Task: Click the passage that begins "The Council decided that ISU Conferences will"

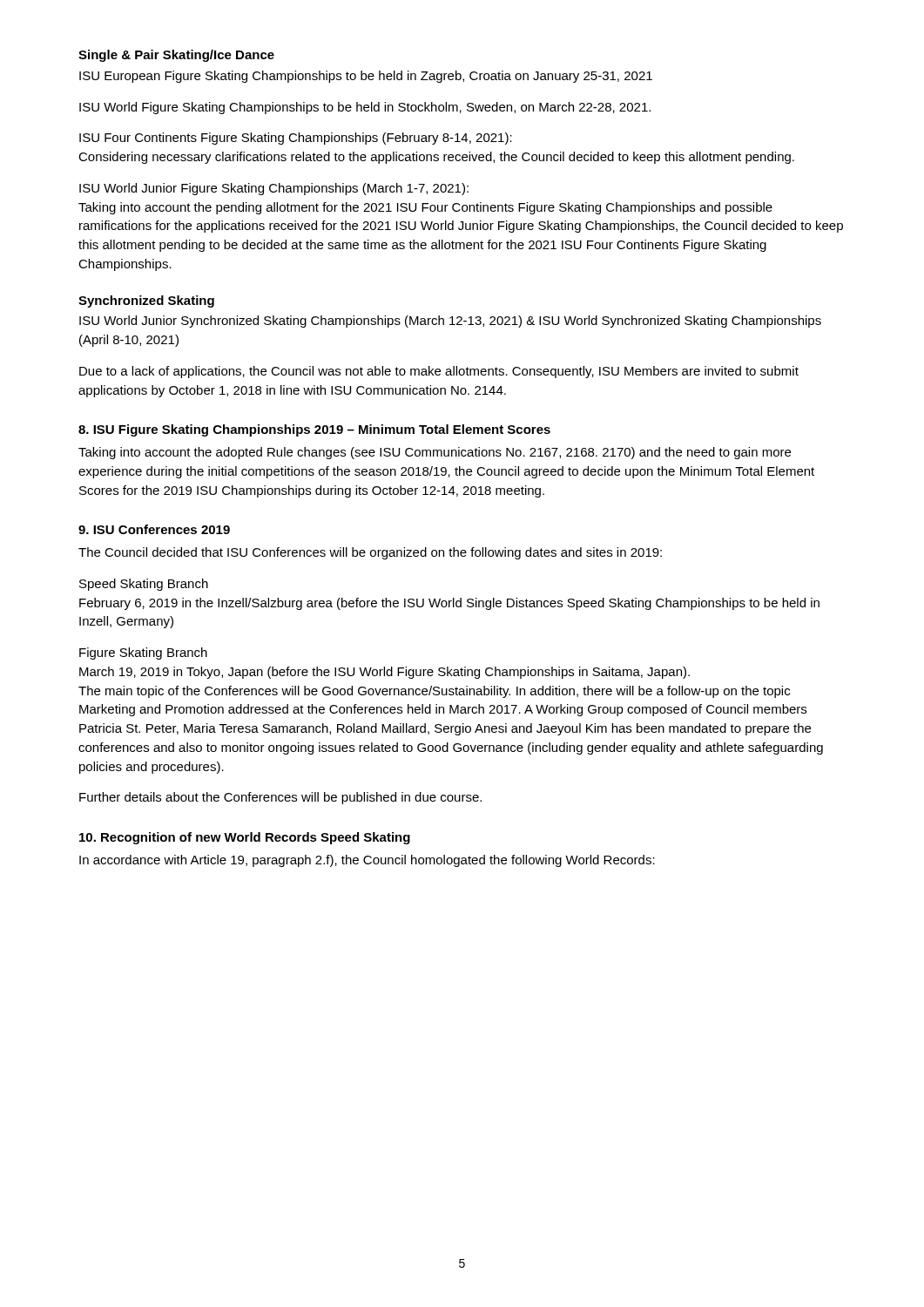Action: coord(371,552)
